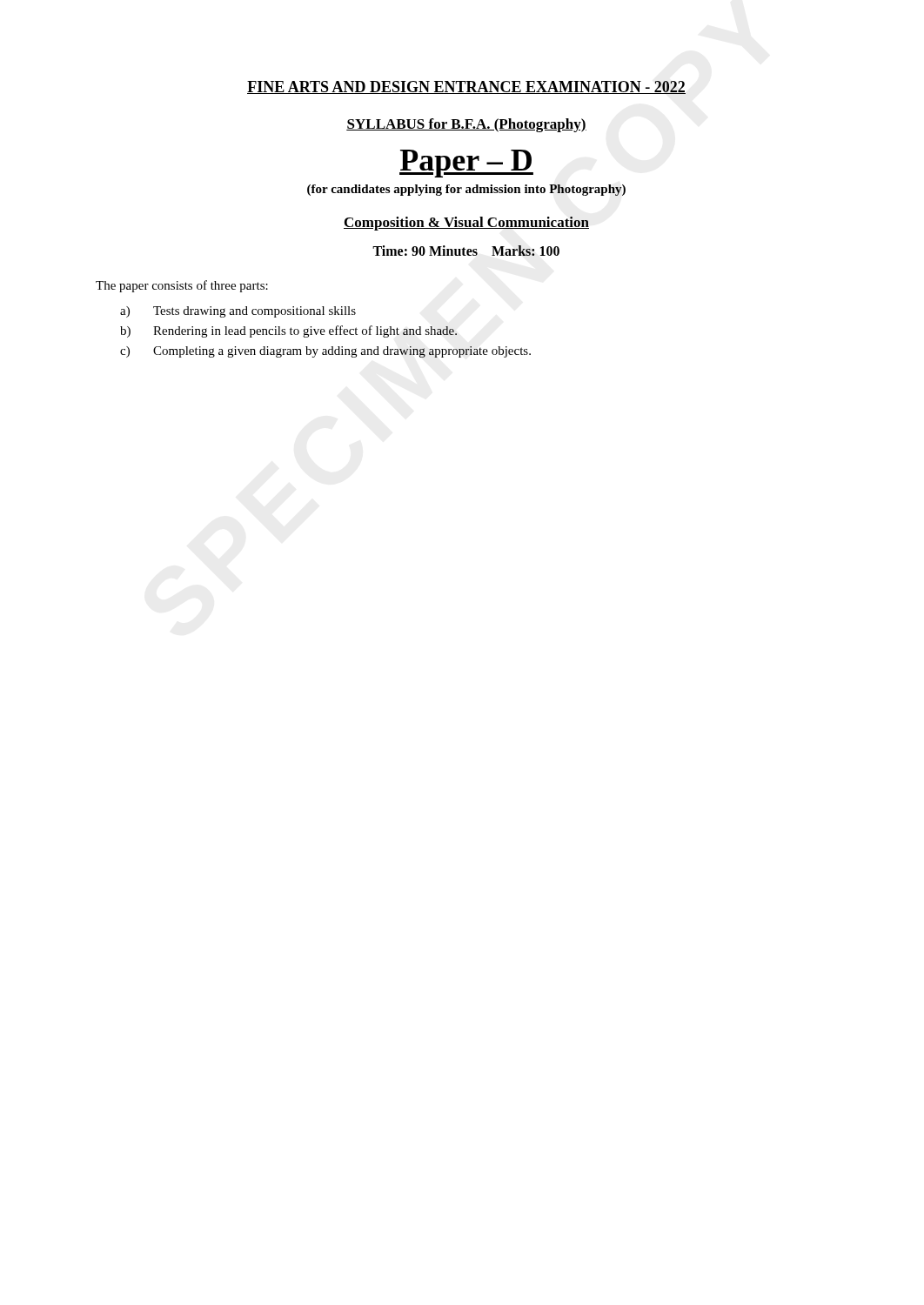924x1305 pixels.
Task: Click on the section header that says "SYLLABUS for B.F.A."
Action: click(x=466, y=124)
